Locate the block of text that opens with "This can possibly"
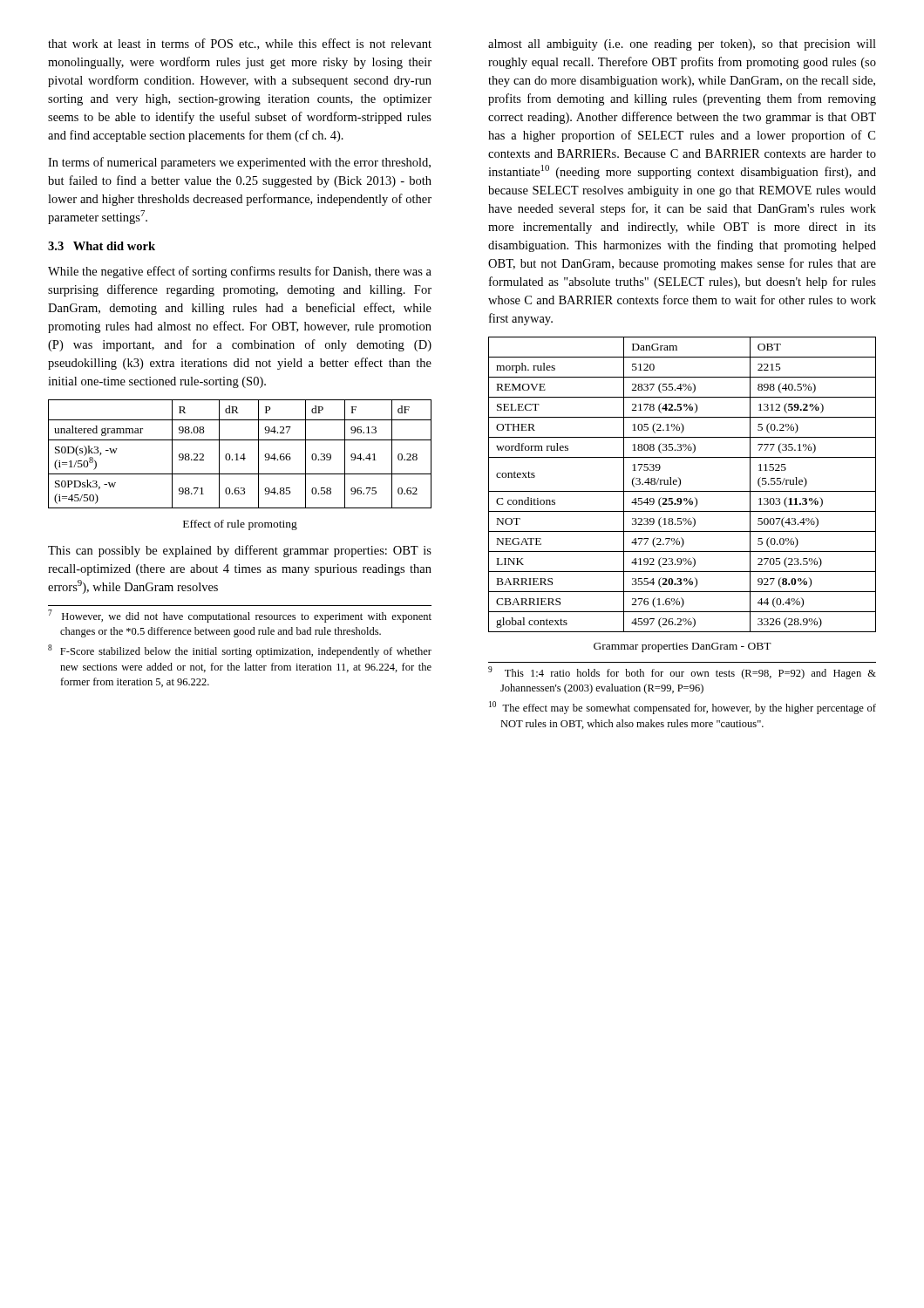Screen dimensions: 1308x924 (x=240, y=569)
